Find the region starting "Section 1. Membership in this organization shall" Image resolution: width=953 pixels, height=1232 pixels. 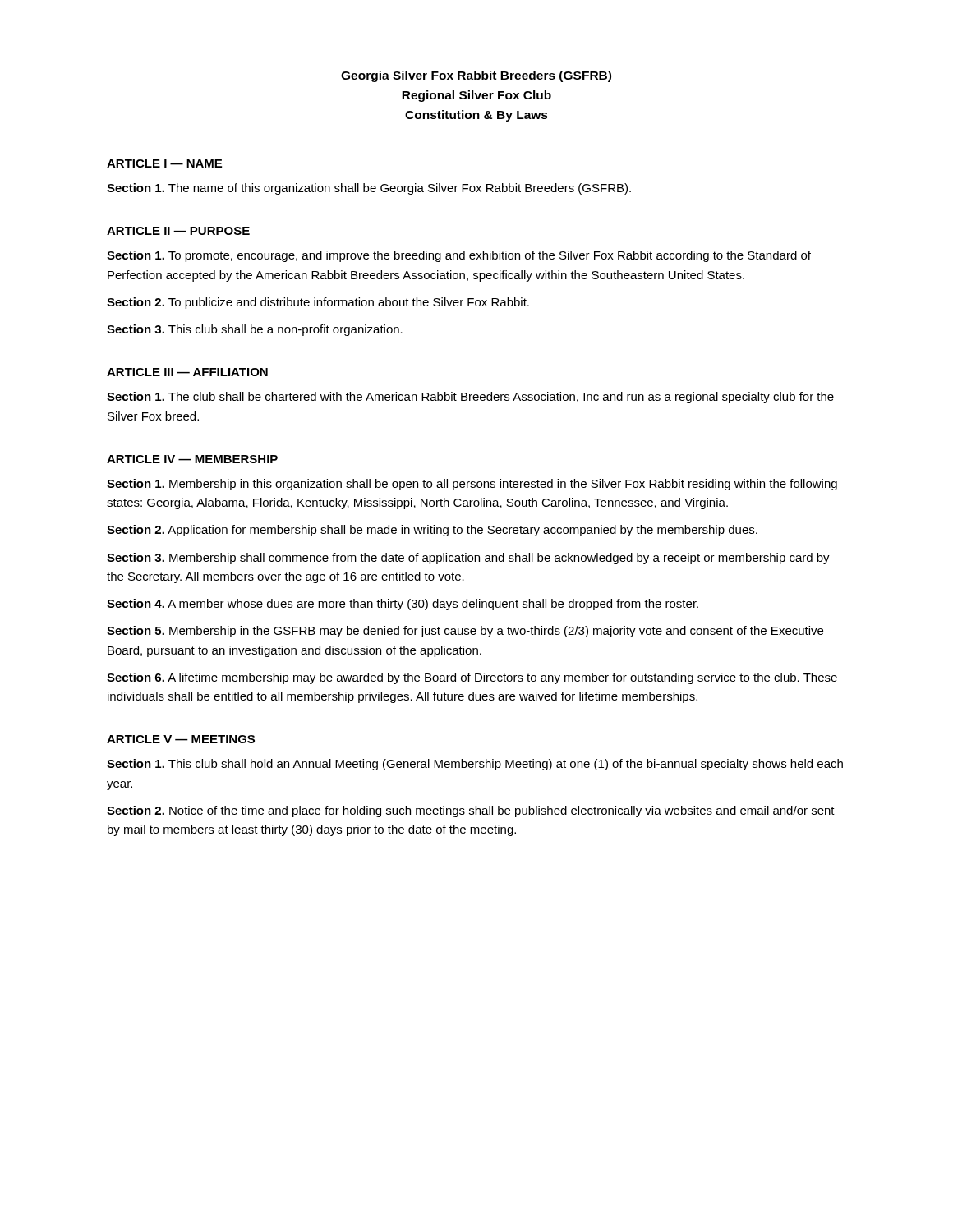pyautogui.click(x=472, y=493)
